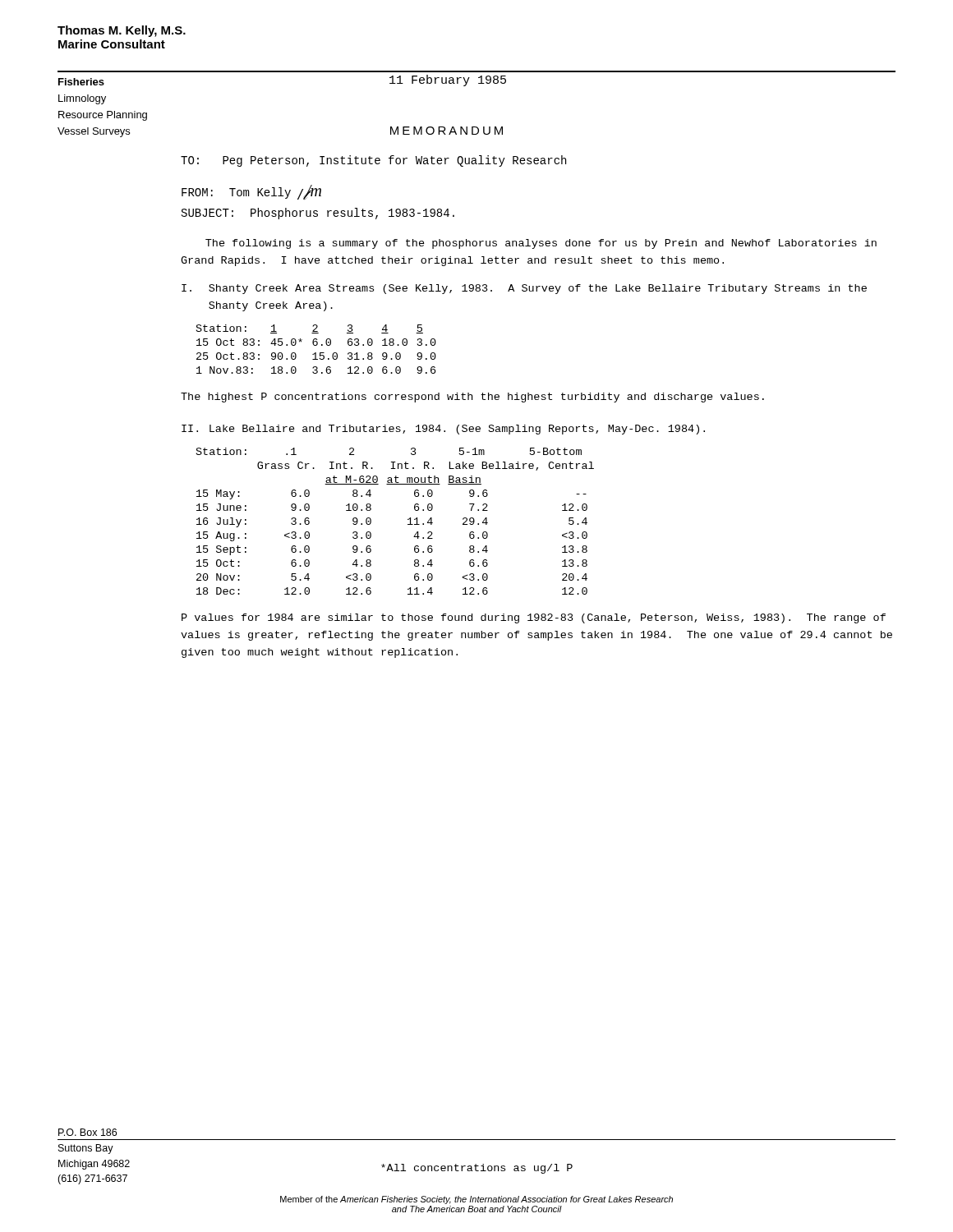
Task: Find the block on this page that starts "II.Lake Bellaire and Tributaries, 1984. (See Sampling"
Action: tap(538, 430)
